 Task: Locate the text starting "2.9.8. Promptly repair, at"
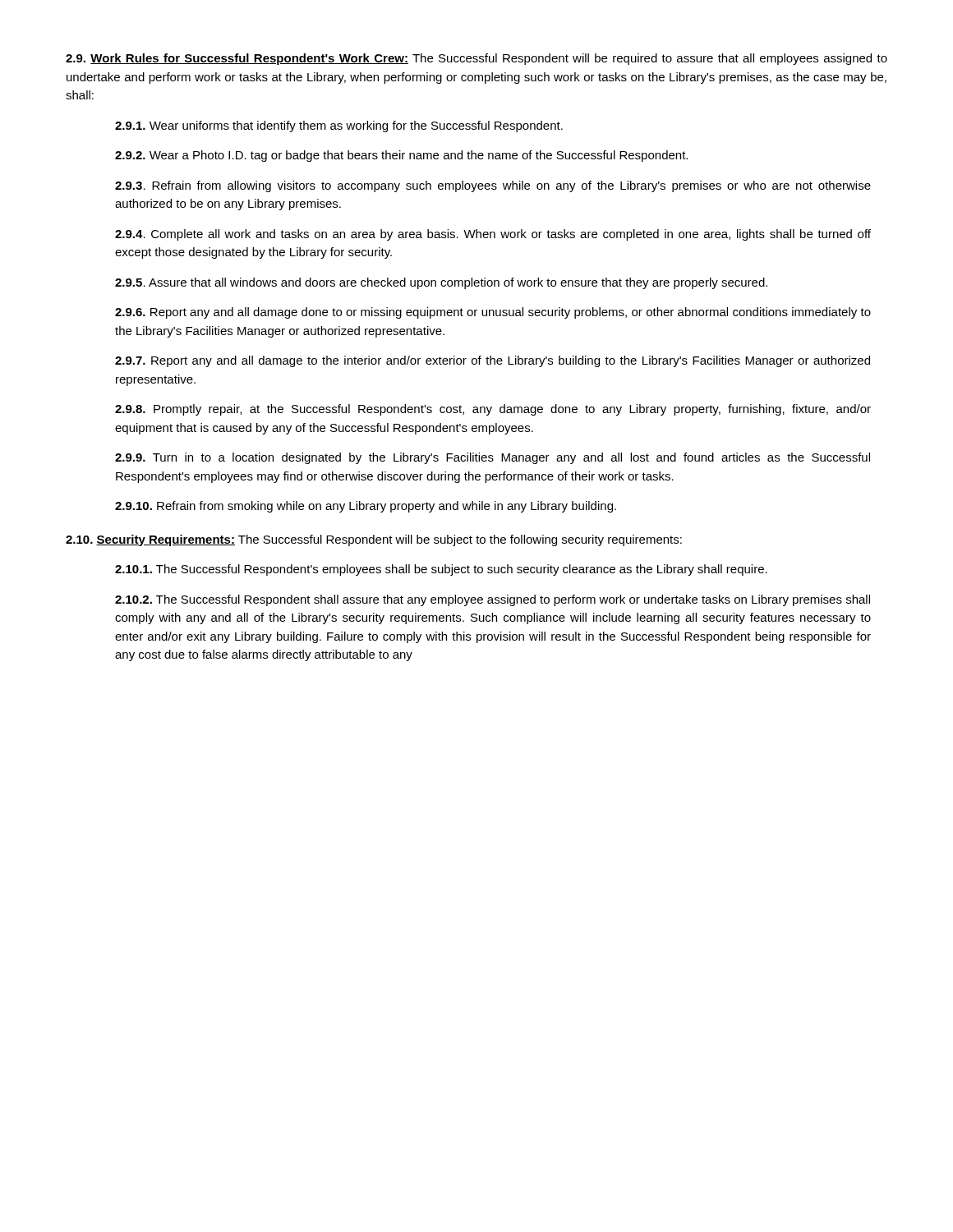point(493,418)
